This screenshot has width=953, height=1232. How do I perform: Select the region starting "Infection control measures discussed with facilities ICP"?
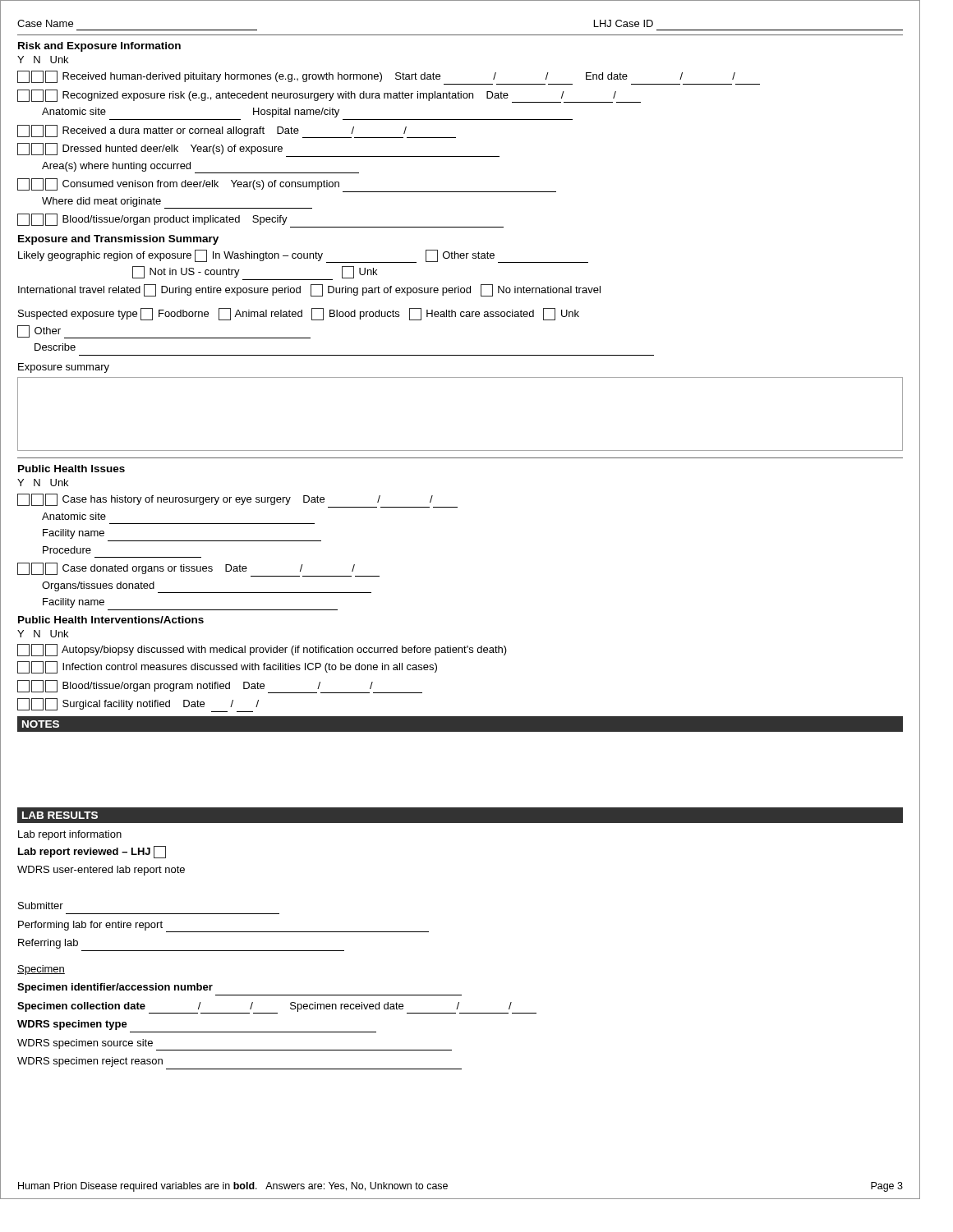coord(227,667)
